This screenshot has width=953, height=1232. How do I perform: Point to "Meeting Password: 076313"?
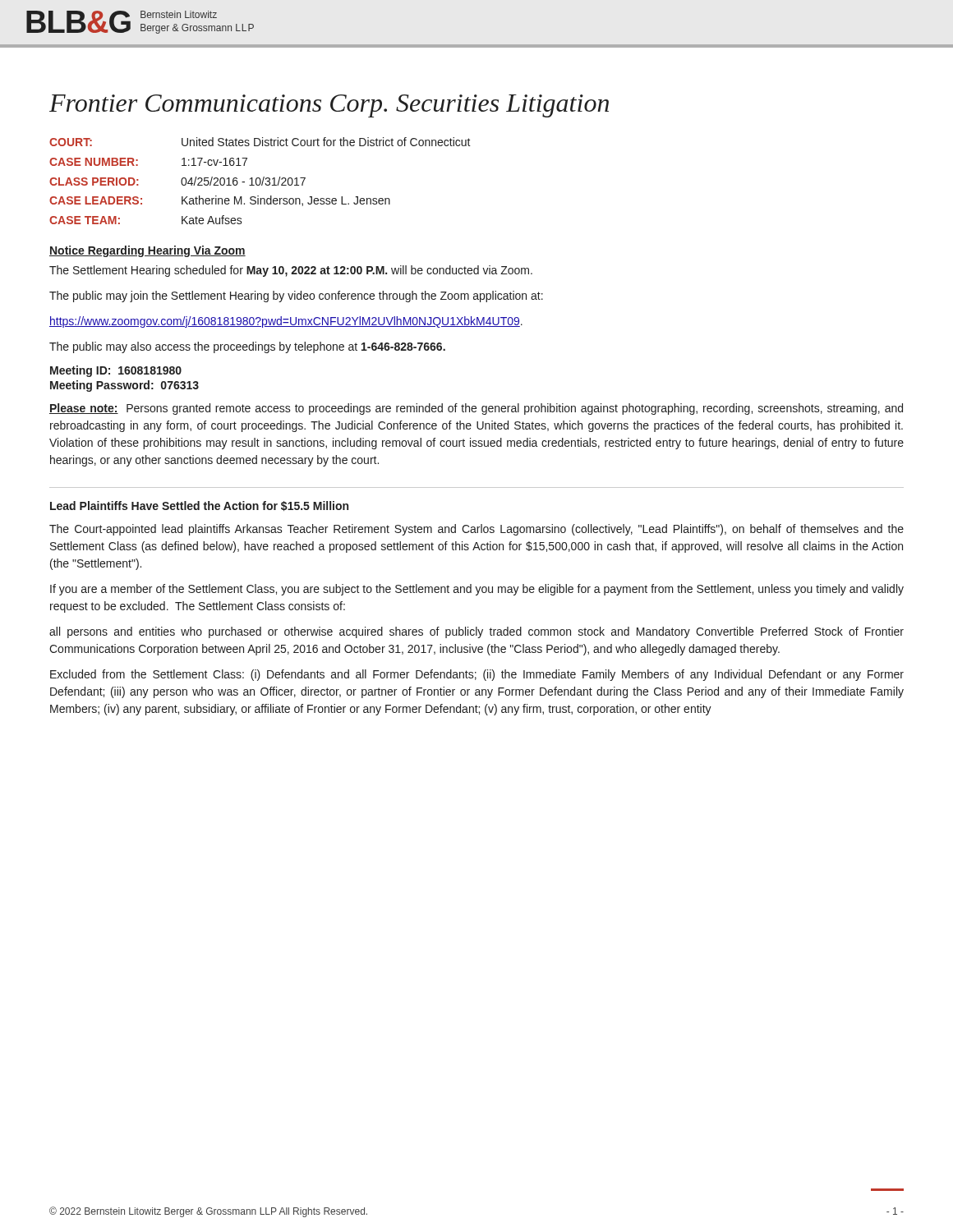pos(124,385)
